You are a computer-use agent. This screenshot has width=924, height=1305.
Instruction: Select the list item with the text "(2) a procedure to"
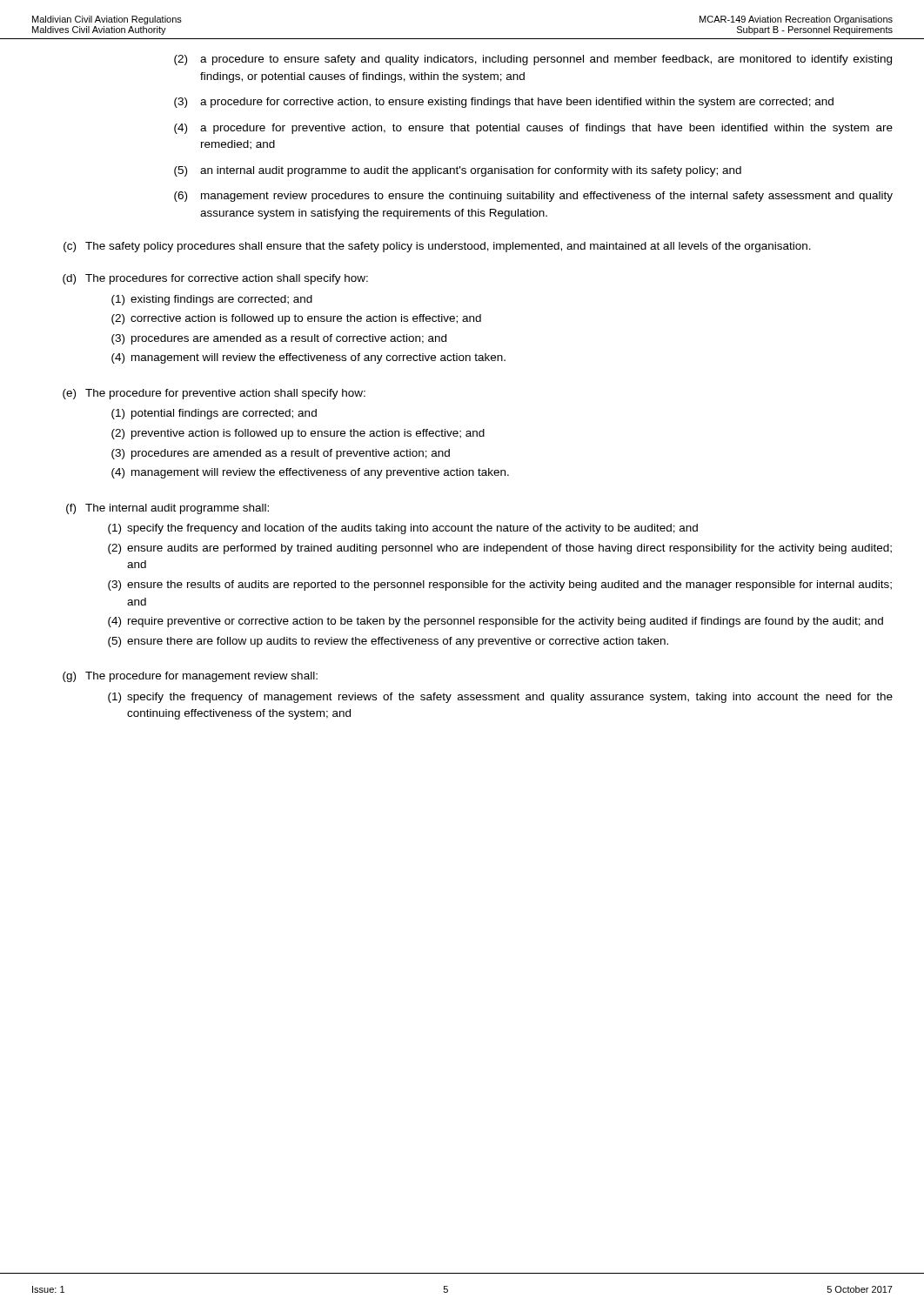[462, 68]
